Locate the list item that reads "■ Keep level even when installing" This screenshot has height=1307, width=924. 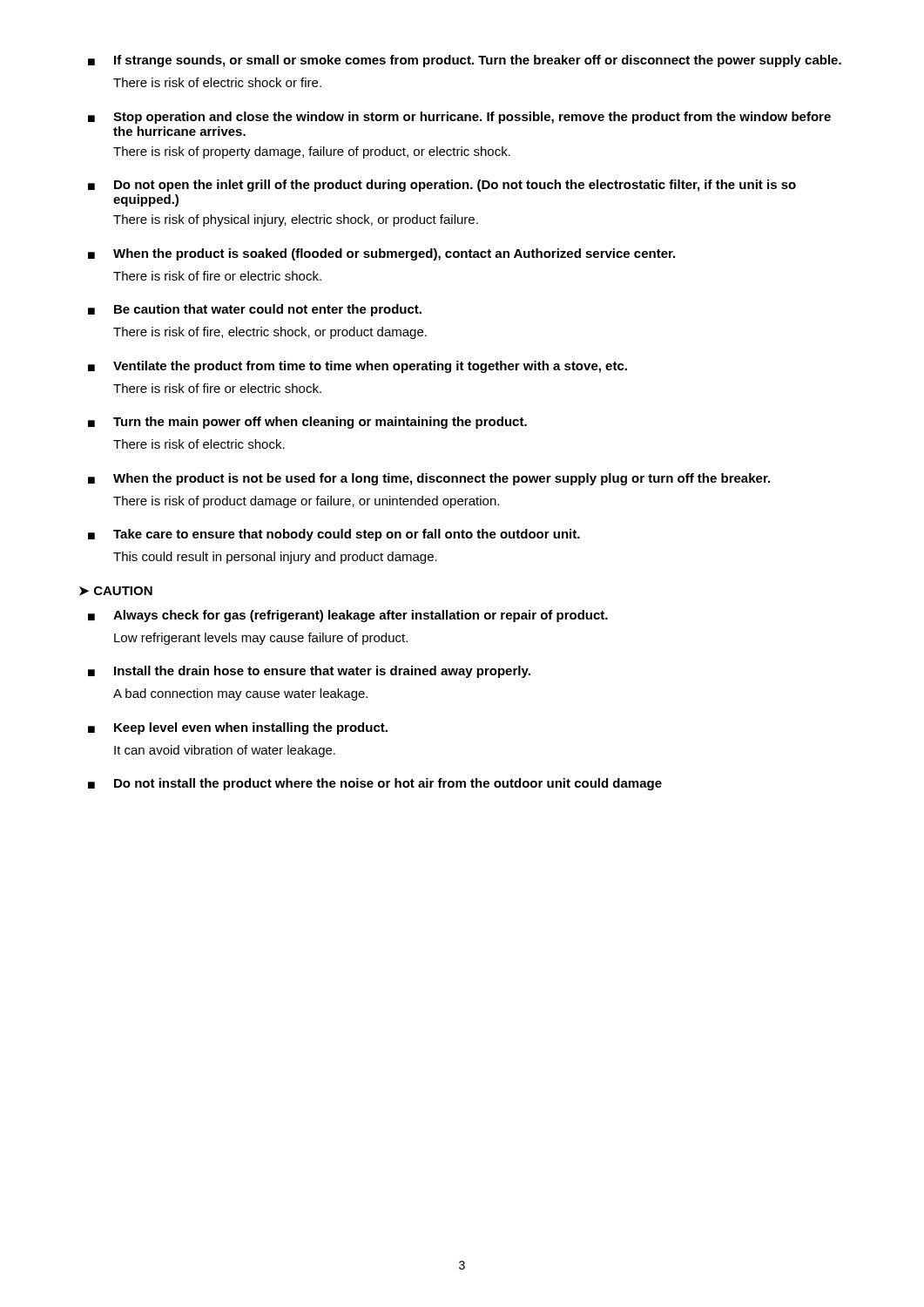[238, 728]
